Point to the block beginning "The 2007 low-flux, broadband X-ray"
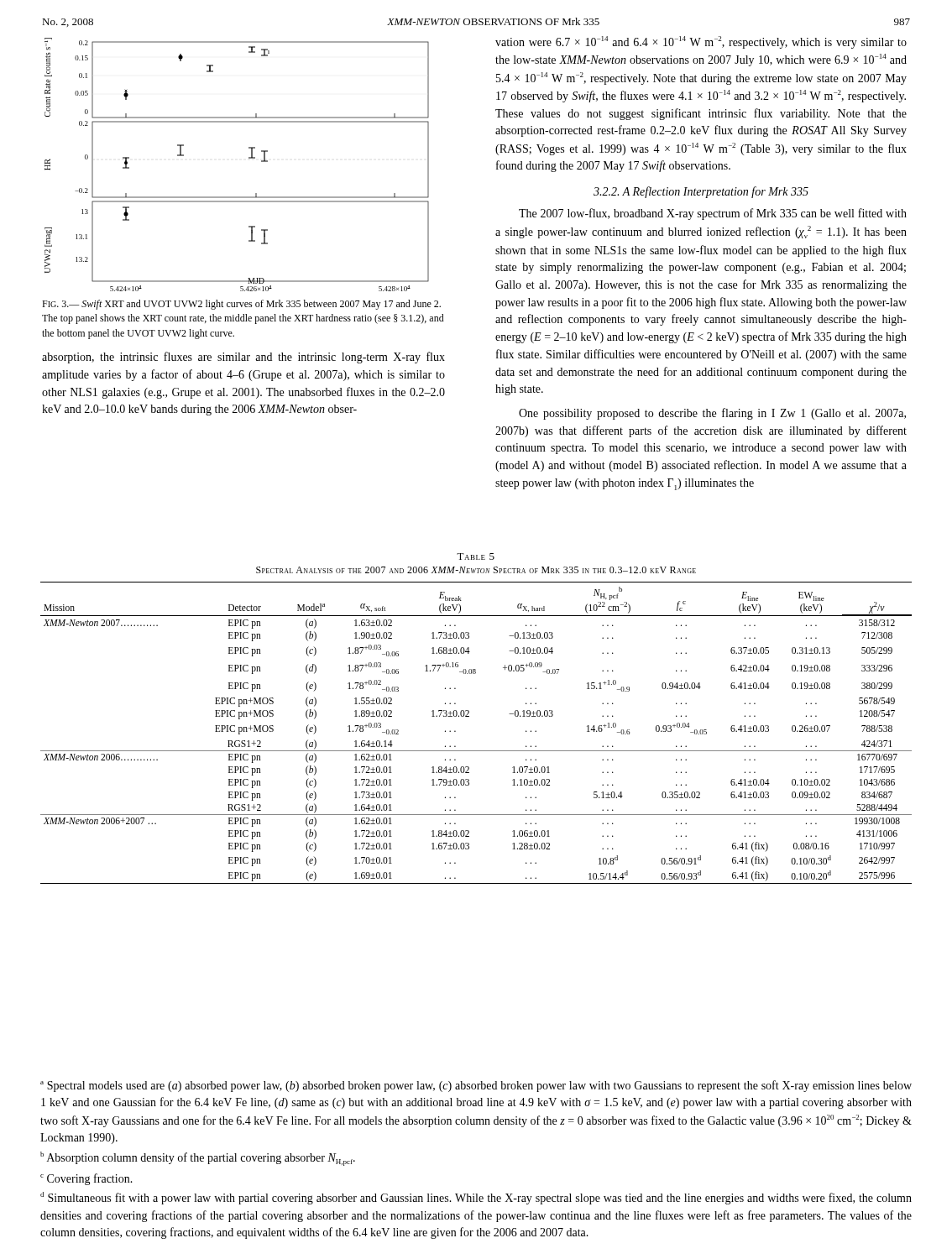This screenshot has width=952, height=1259. point(701,350)
